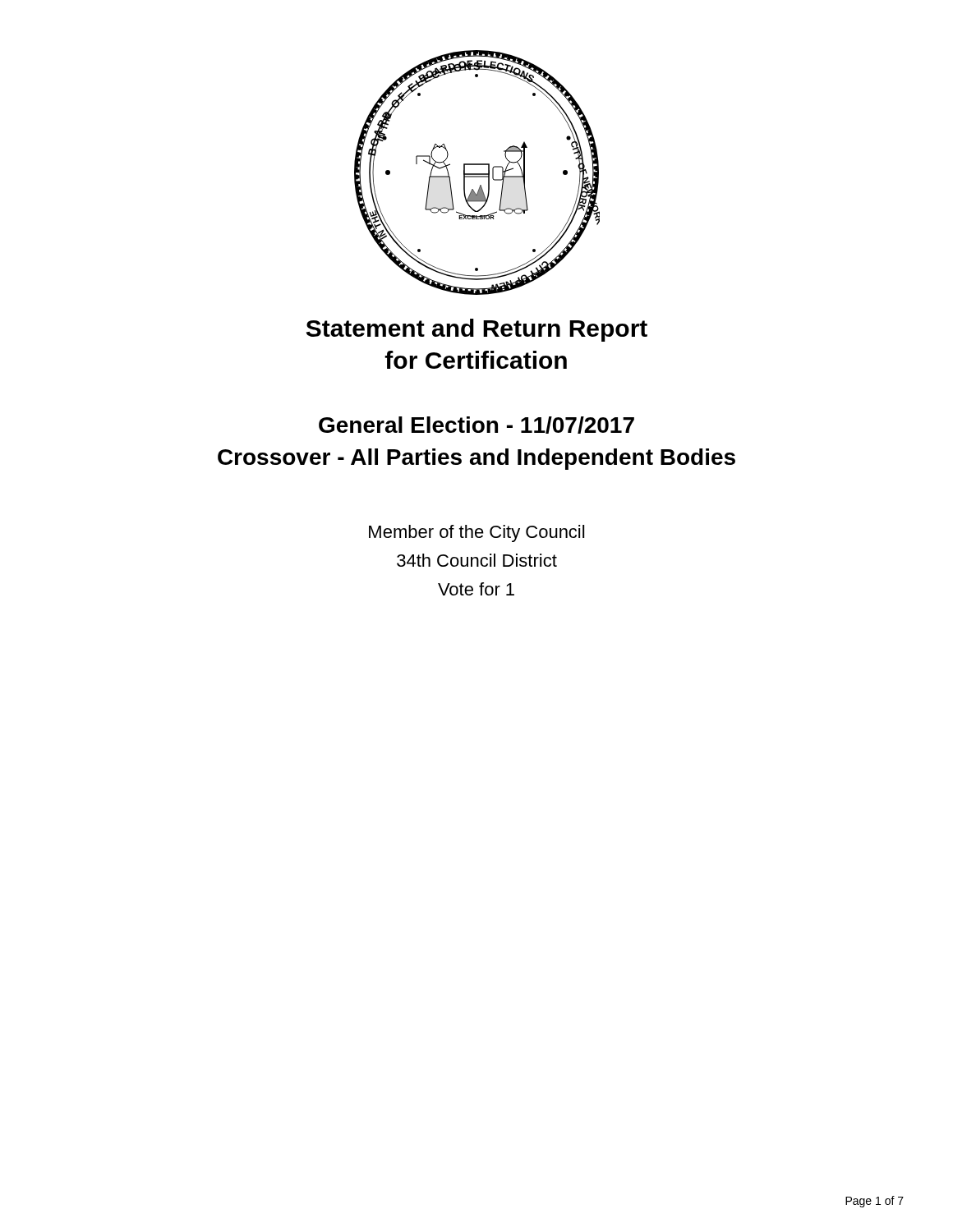Point to the title beginning "Statement and Return"

(476, 344)
